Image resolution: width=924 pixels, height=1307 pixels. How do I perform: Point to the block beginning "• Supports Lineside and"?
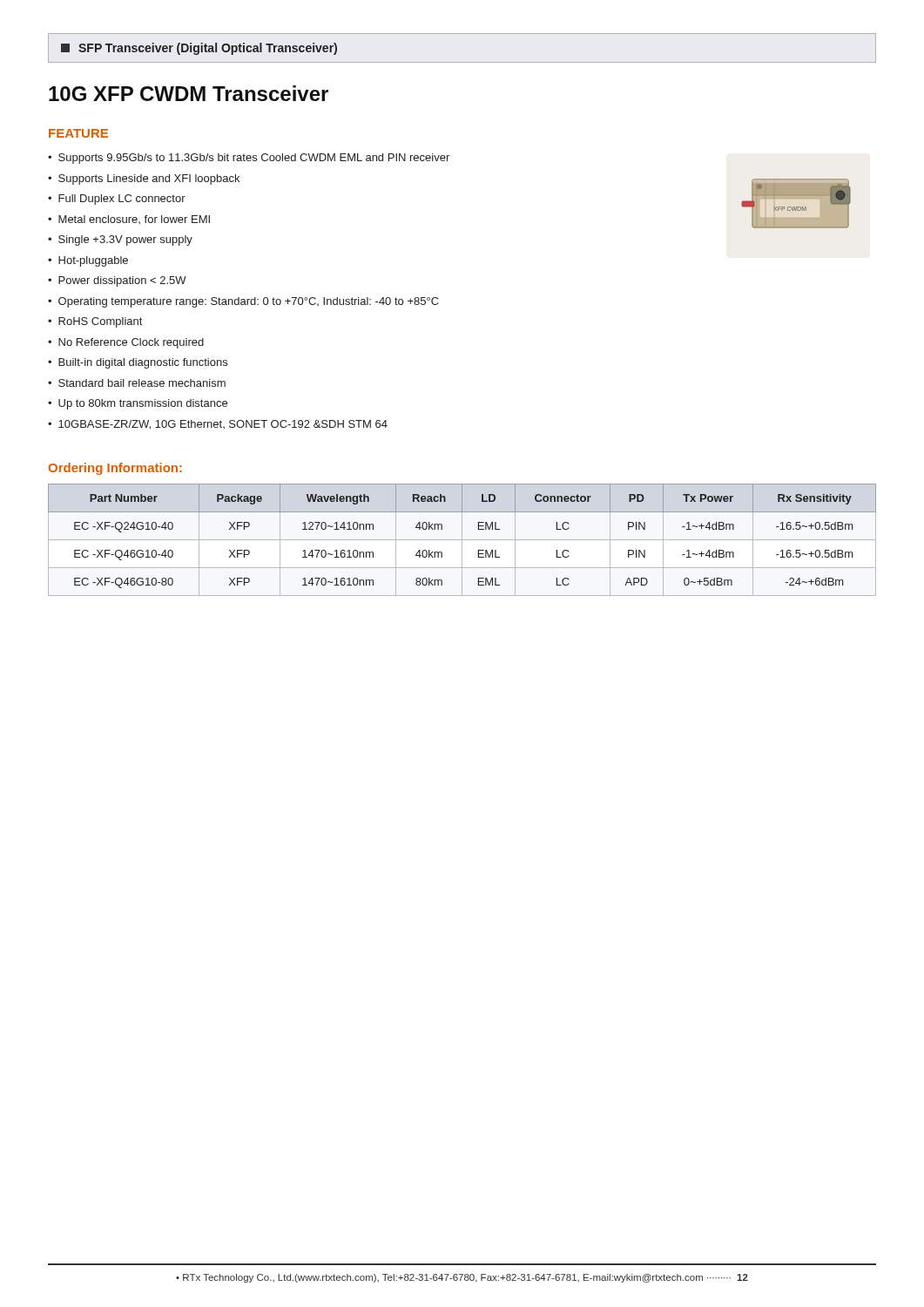[144, 178]
